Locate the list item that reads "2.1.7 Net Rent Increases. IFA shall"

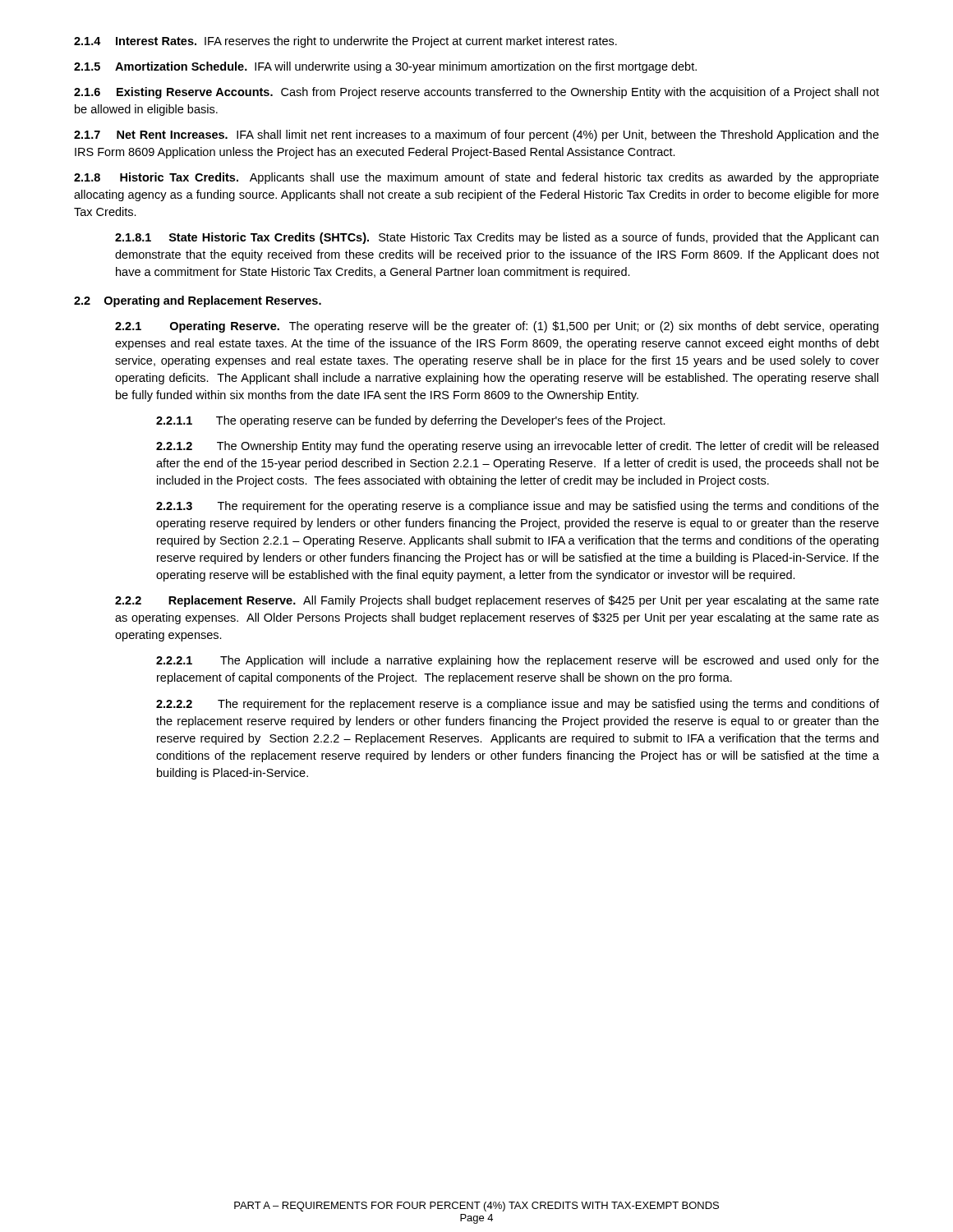476,143
